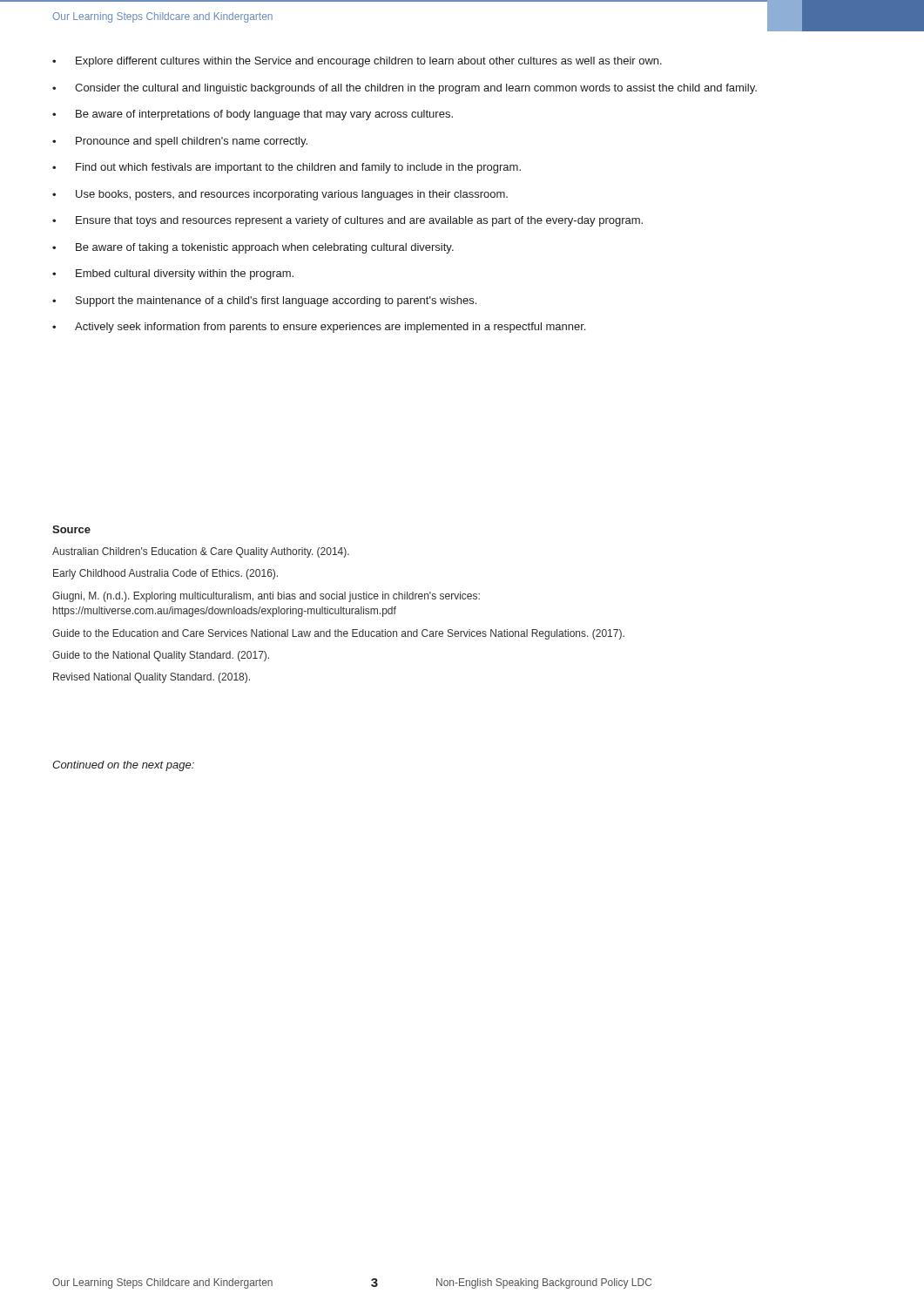Locate the text block starting "Guide to the Education and Care Services"
Viewport: 924px width, 1307px height.
(339, 633)
